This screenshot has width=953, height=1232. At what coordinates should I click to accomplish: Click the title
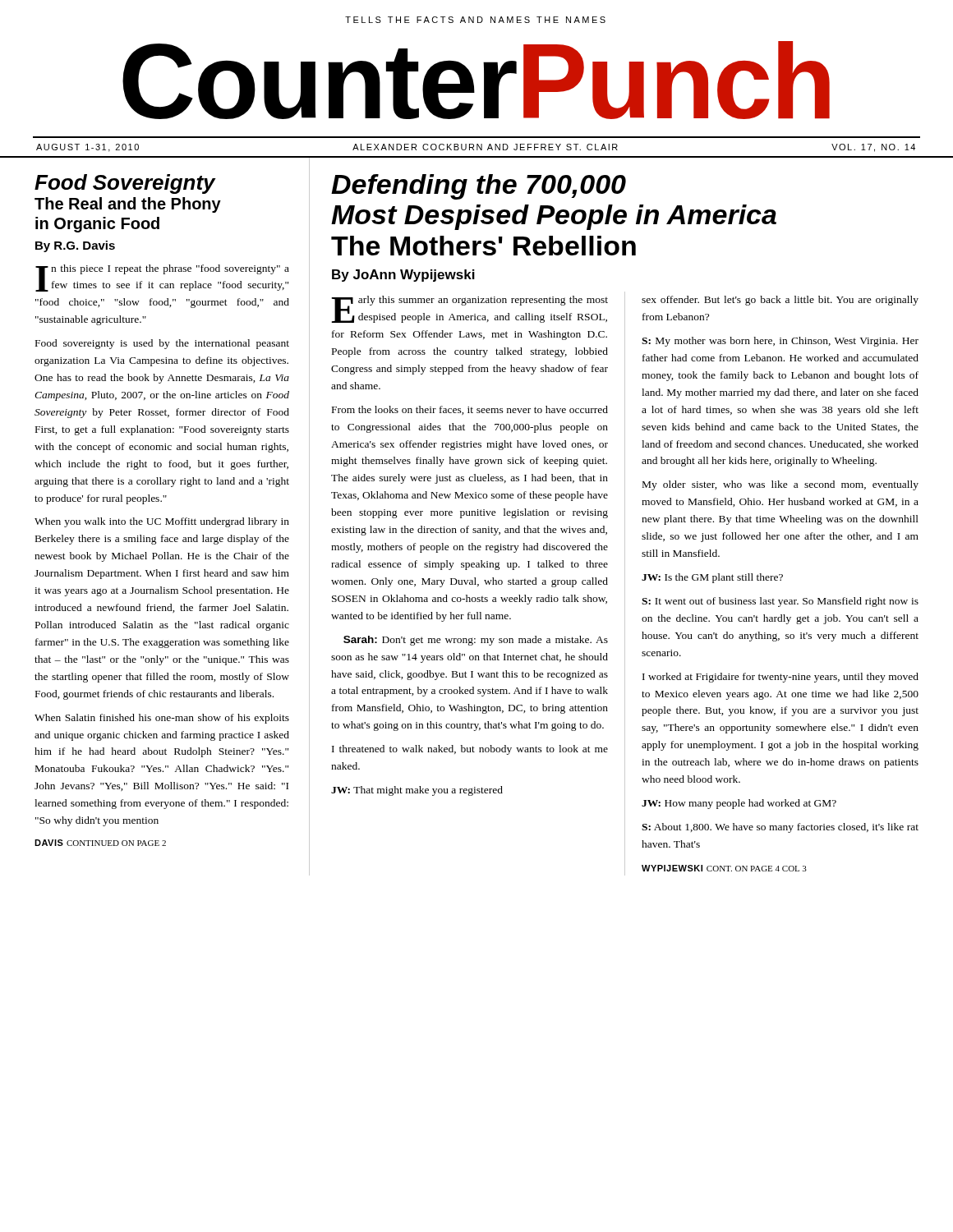pos(476,81)
